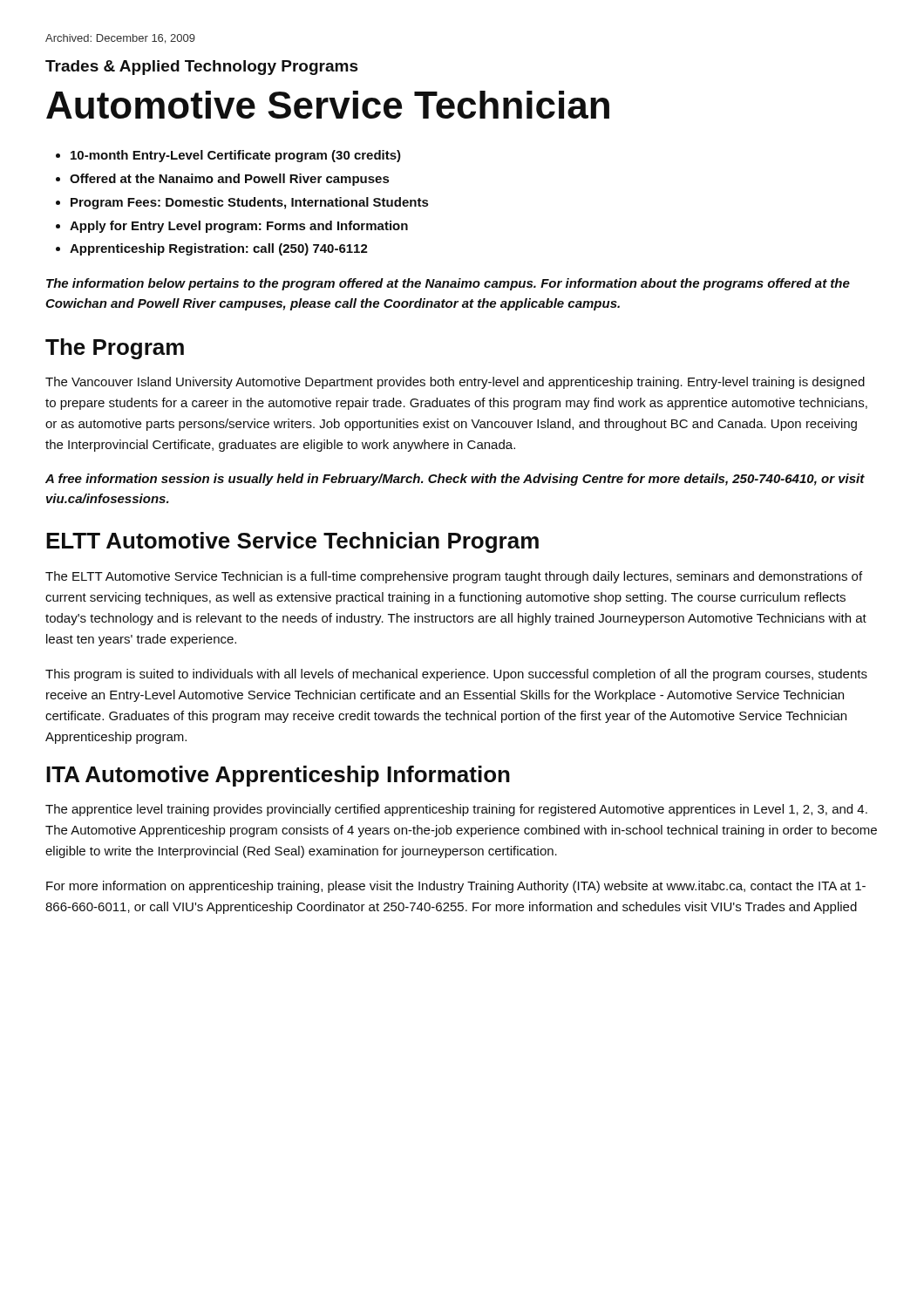Navigate to the block starting "Offered at the Nanaimo and"

click(x=230, y=178)
